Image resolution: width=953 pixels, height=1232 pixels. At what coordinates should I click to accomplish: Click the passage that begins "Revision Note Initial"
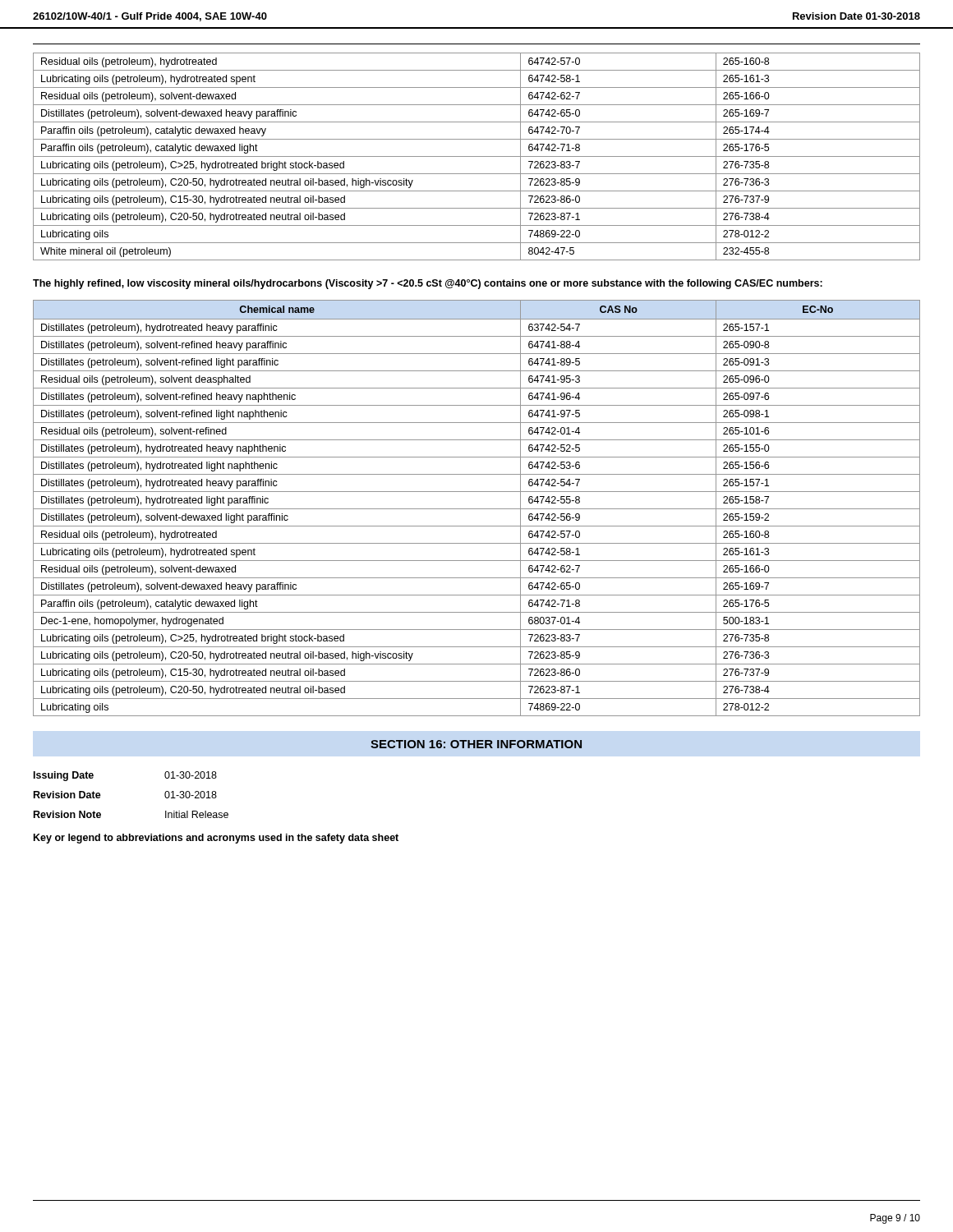click(x=66, y=814)
